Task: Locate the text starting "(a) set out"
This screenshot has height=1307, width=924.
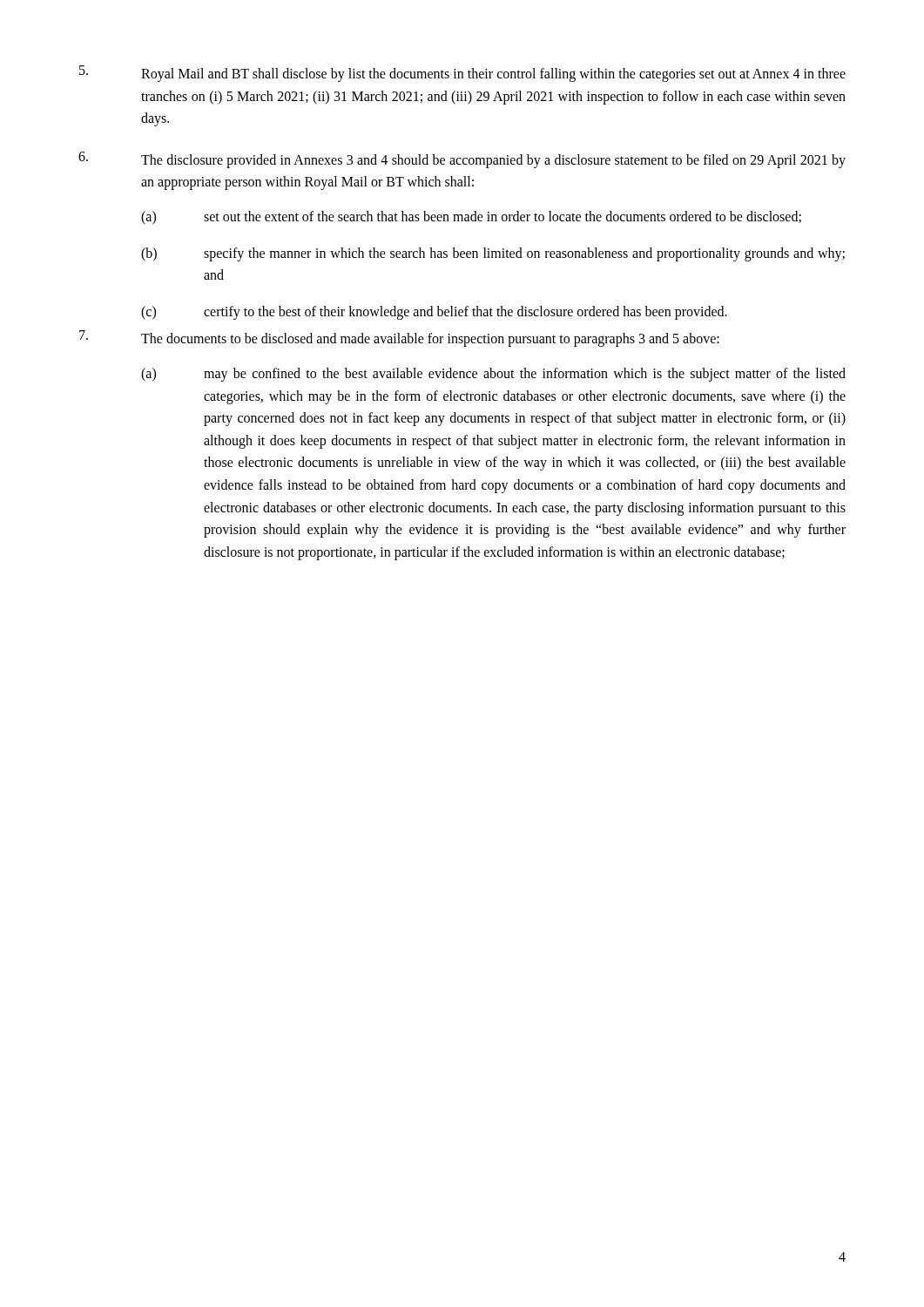Action: click(x=493, y=217)
